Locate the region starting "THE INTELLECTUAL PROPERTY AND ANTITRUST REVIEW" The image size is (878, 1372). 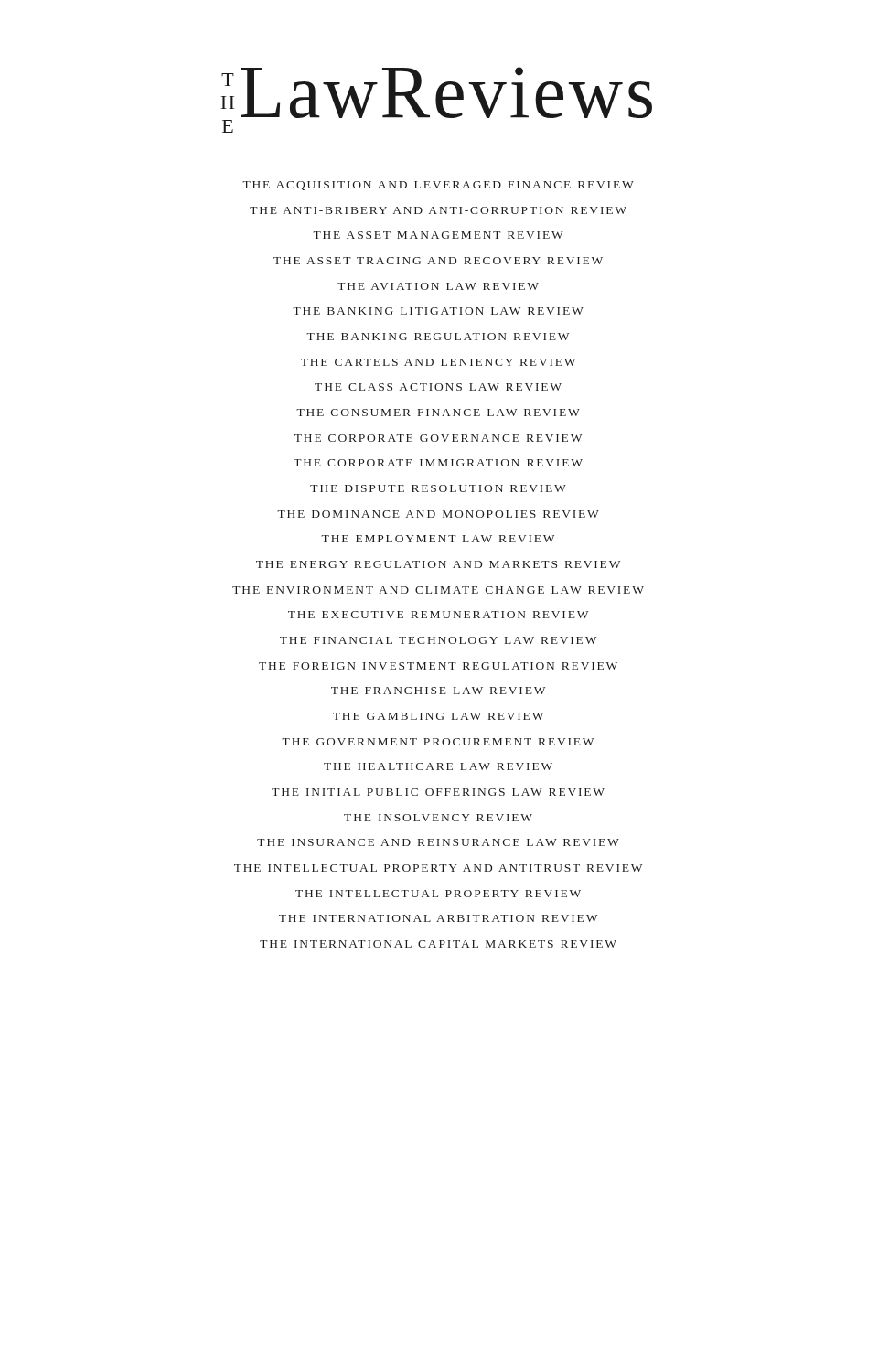pos(439,868)
